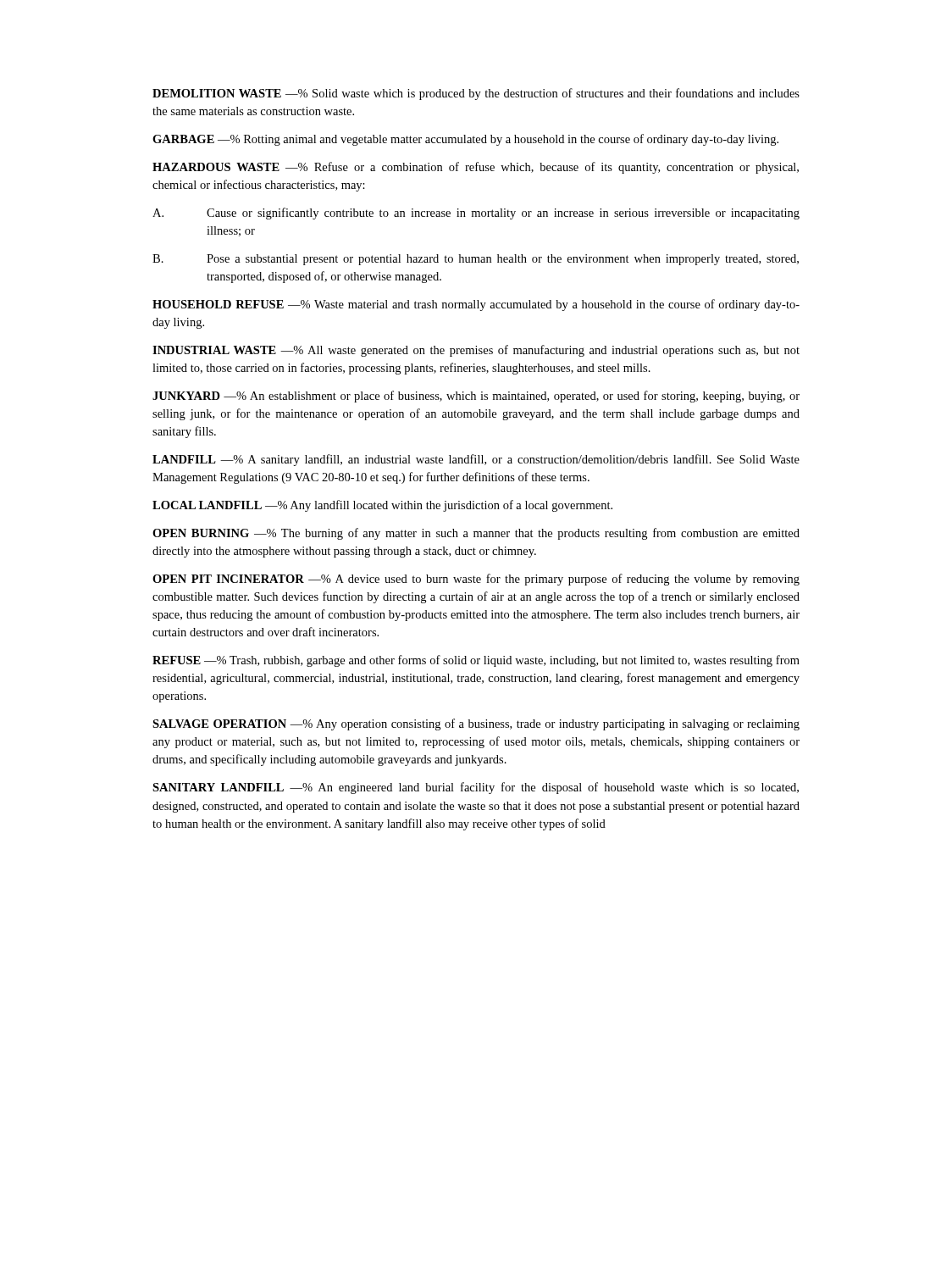Where is the passage that starts "LANDFILL —% A sanitary landfill, an industrial waste"?
The height and width of the screenshot is (1271, 952).
[476, 468]
